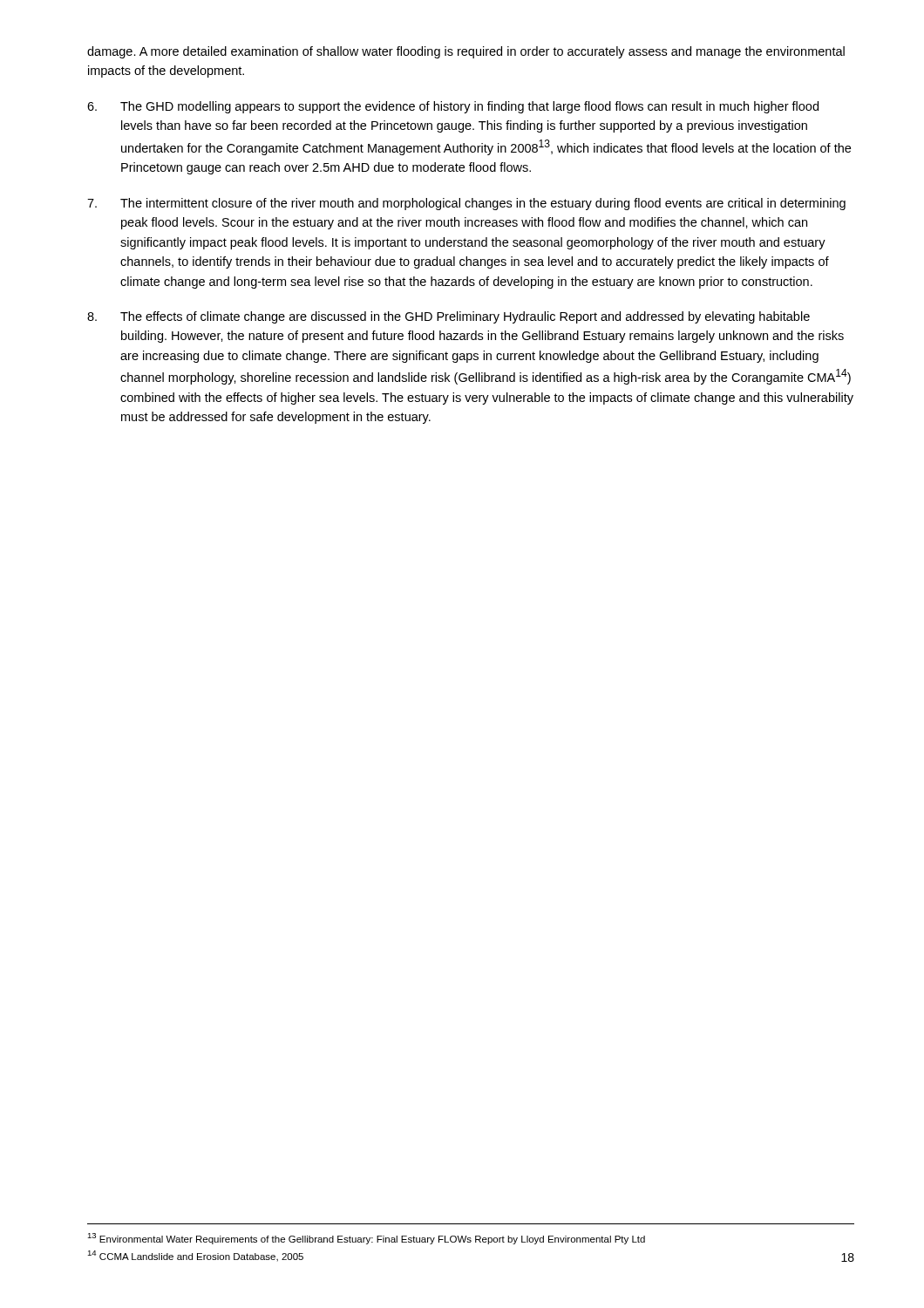
Task: Select the block starting "6. The GHD modelling appears to support"
Action: point(471,137)
